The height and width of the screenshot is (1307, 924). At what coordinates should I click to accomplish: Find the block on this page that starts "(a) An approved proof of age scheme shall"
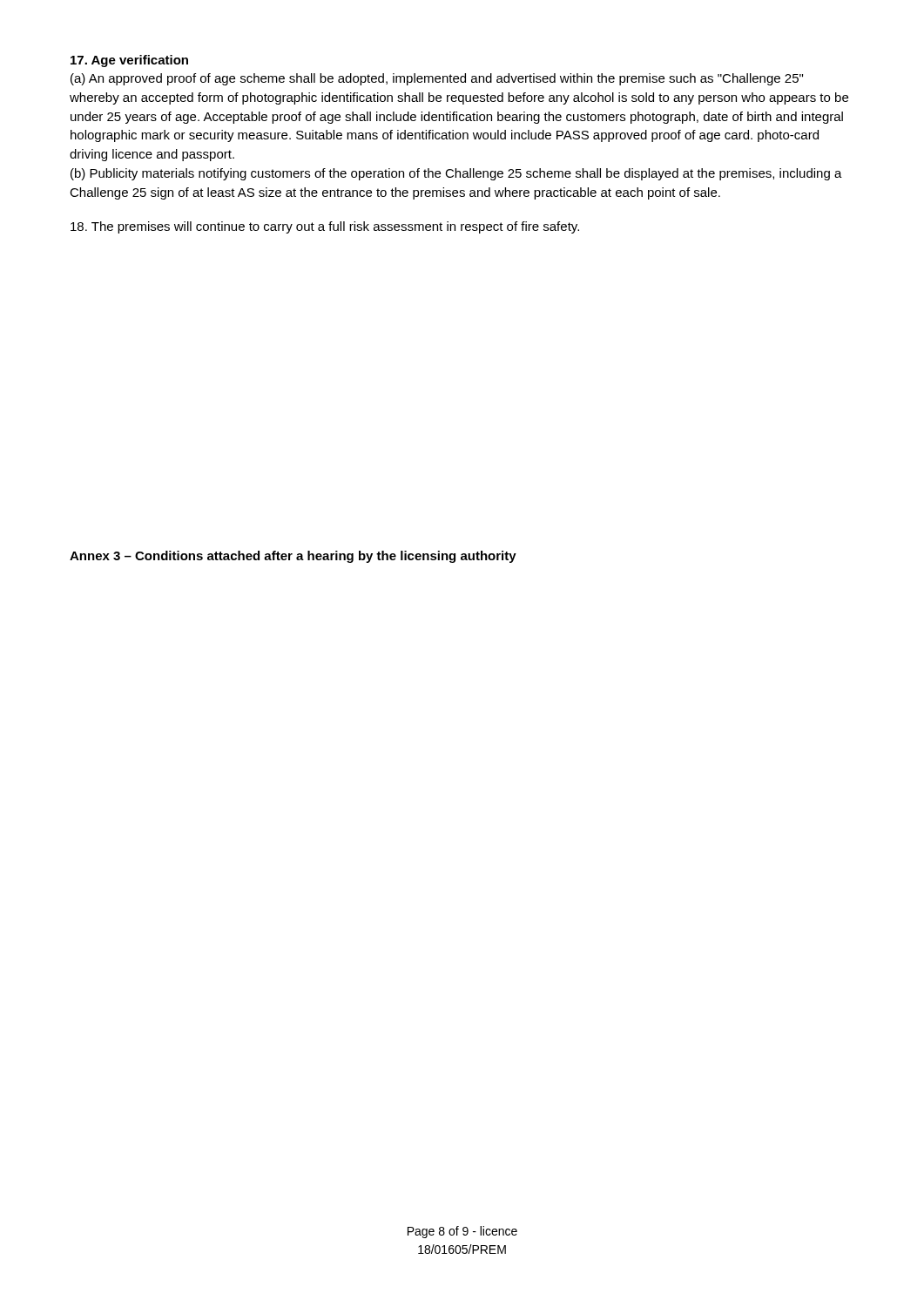(x=459, y=135)
